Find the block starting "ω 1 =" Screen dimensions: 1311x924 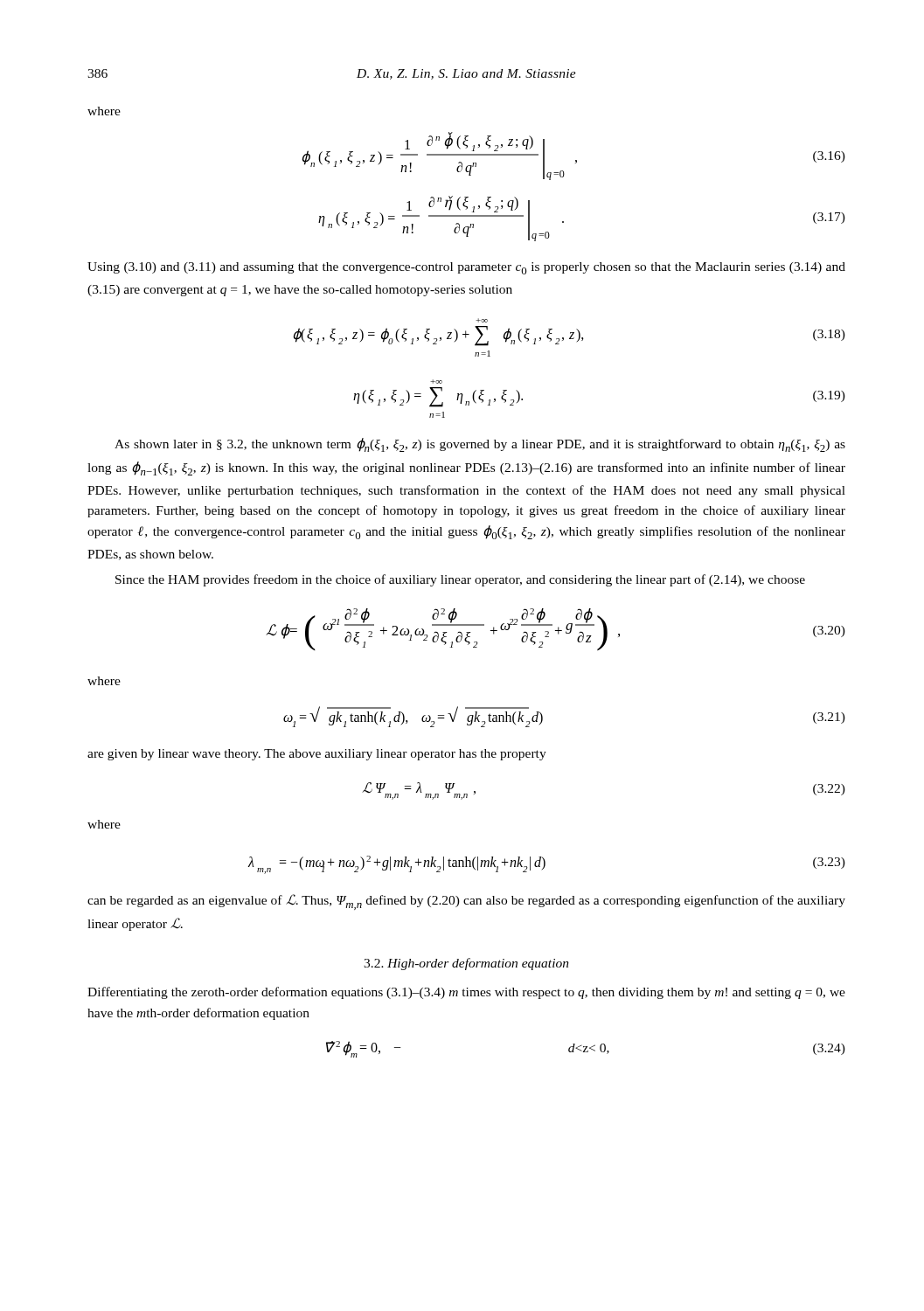pyautogui.click(x=399, y=716)
